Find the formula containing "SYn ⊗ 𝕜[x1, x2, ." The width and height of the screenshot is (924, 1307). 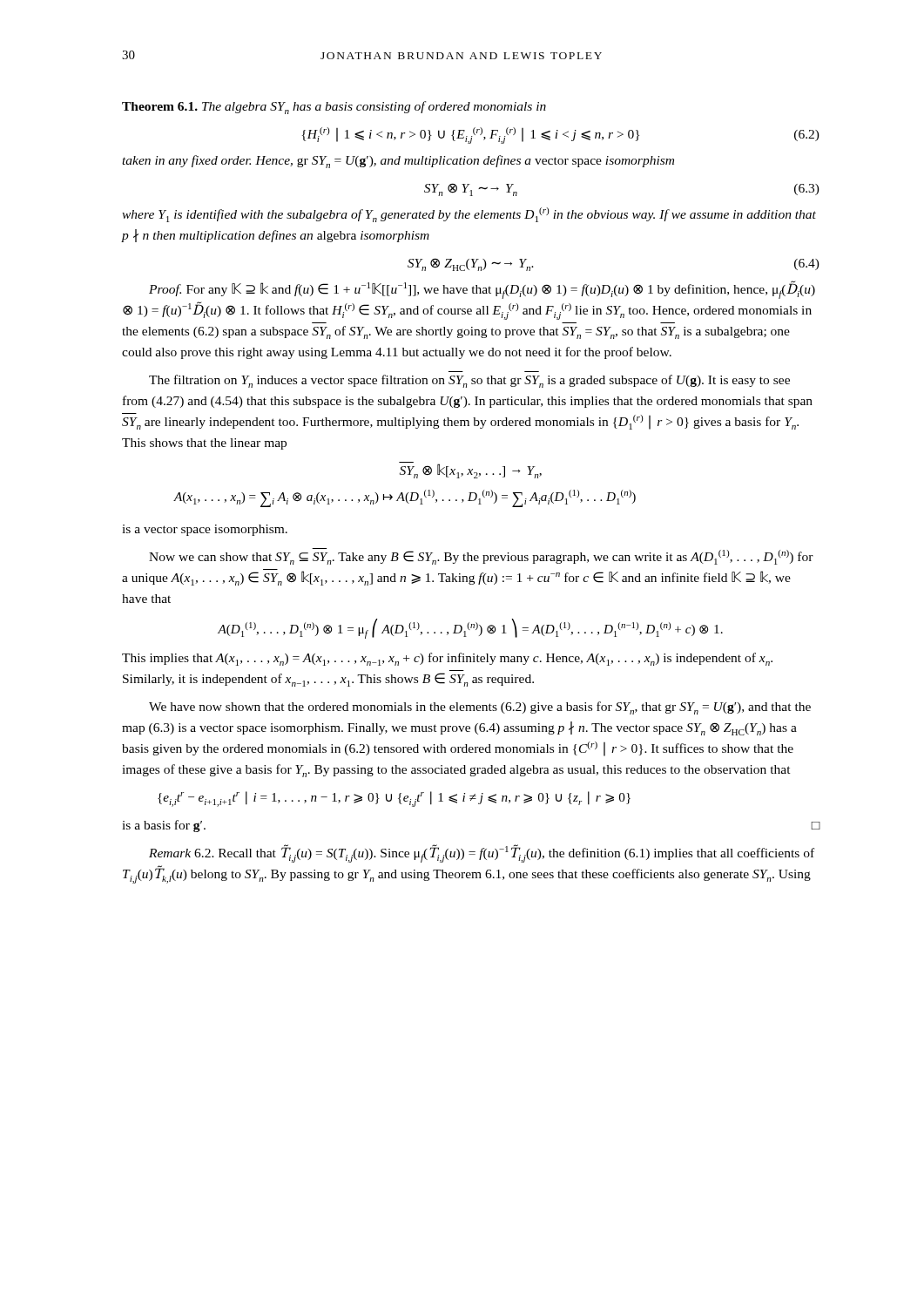471,472
